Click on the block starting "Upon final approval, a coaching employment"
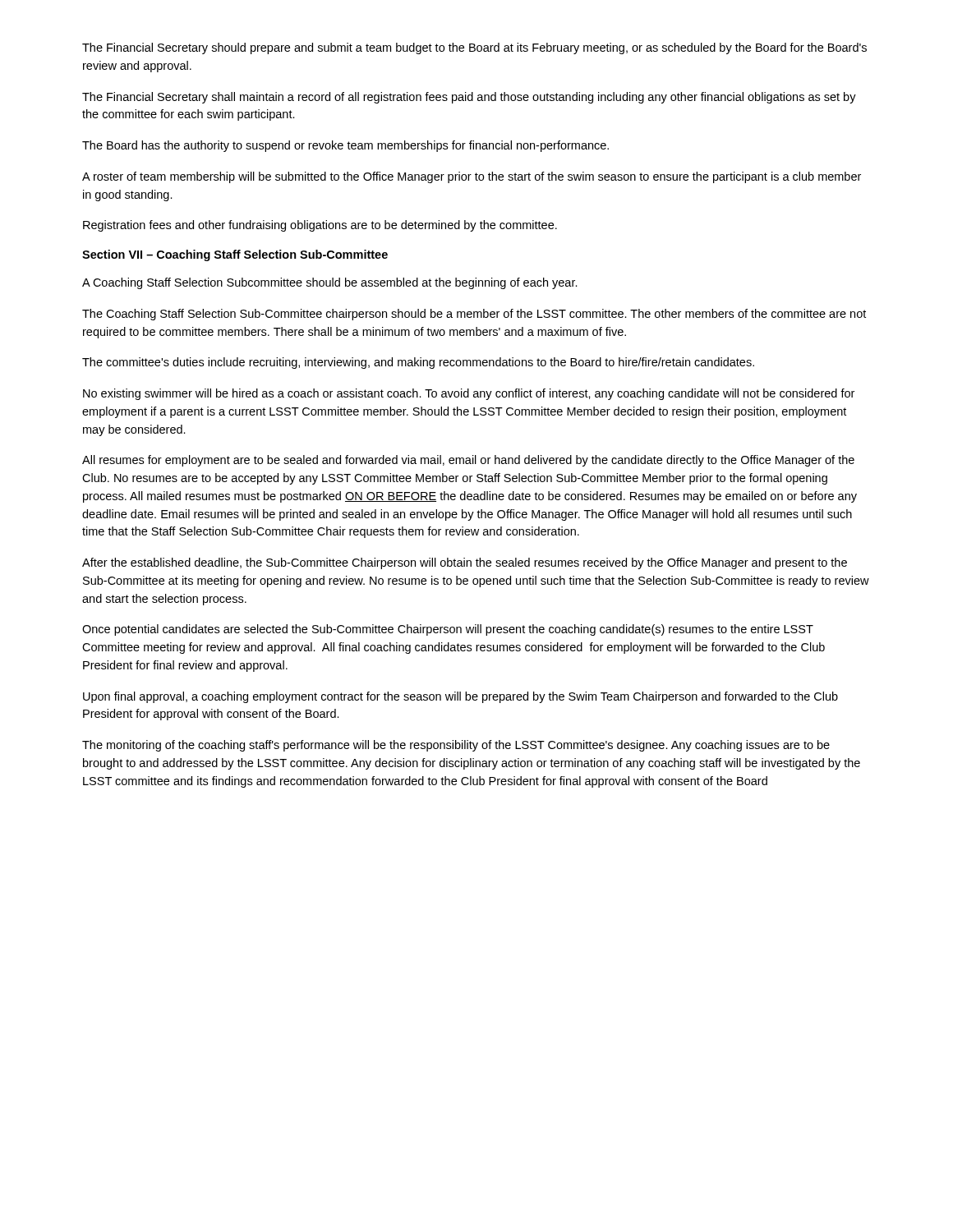This screenshot has width=953, height=1232. coord(460,705)
